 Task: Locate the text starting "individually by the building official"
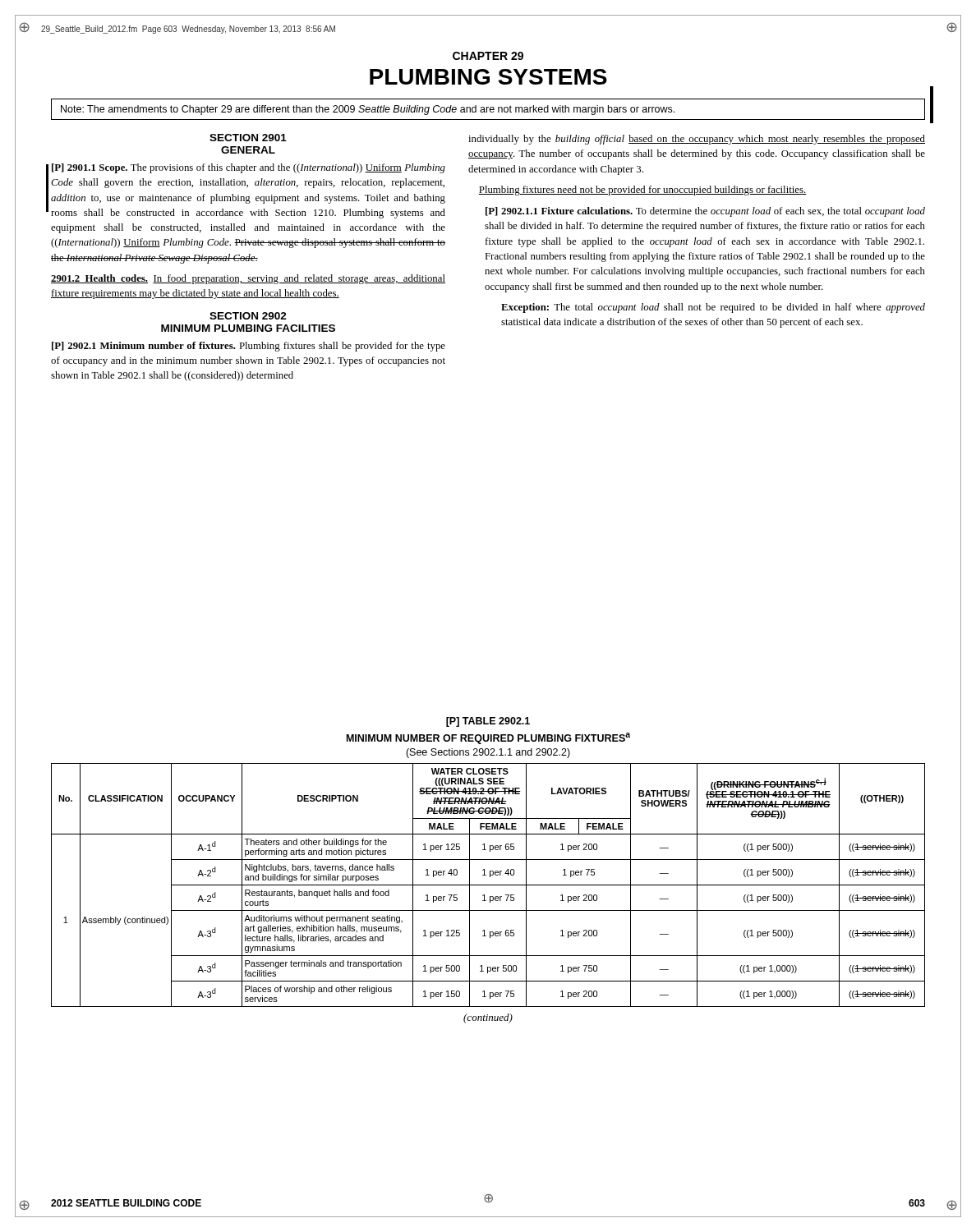(x=697, y=154)
